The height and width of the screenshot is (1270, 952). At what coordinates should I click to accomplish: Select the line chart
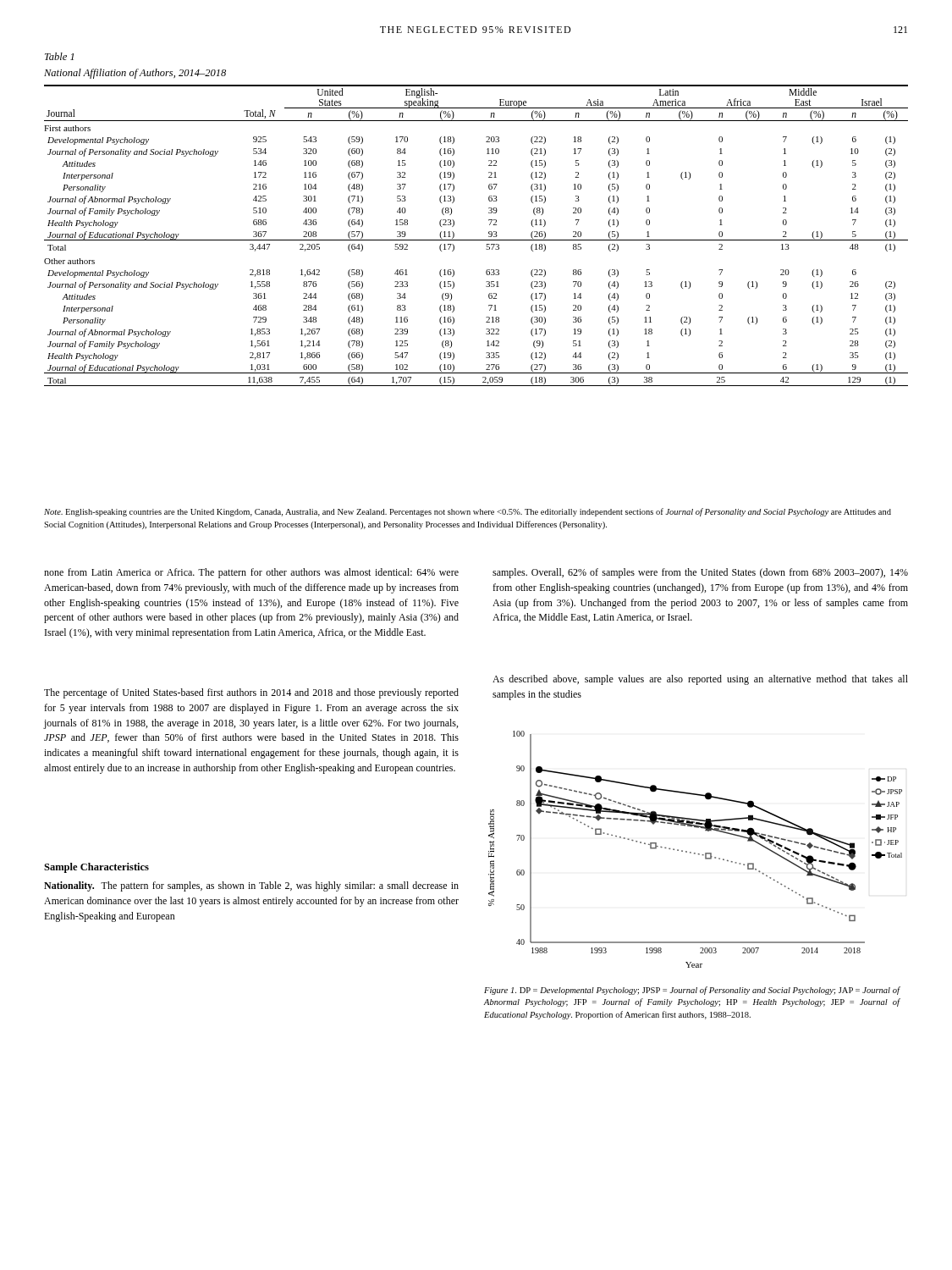coord(696,862)
